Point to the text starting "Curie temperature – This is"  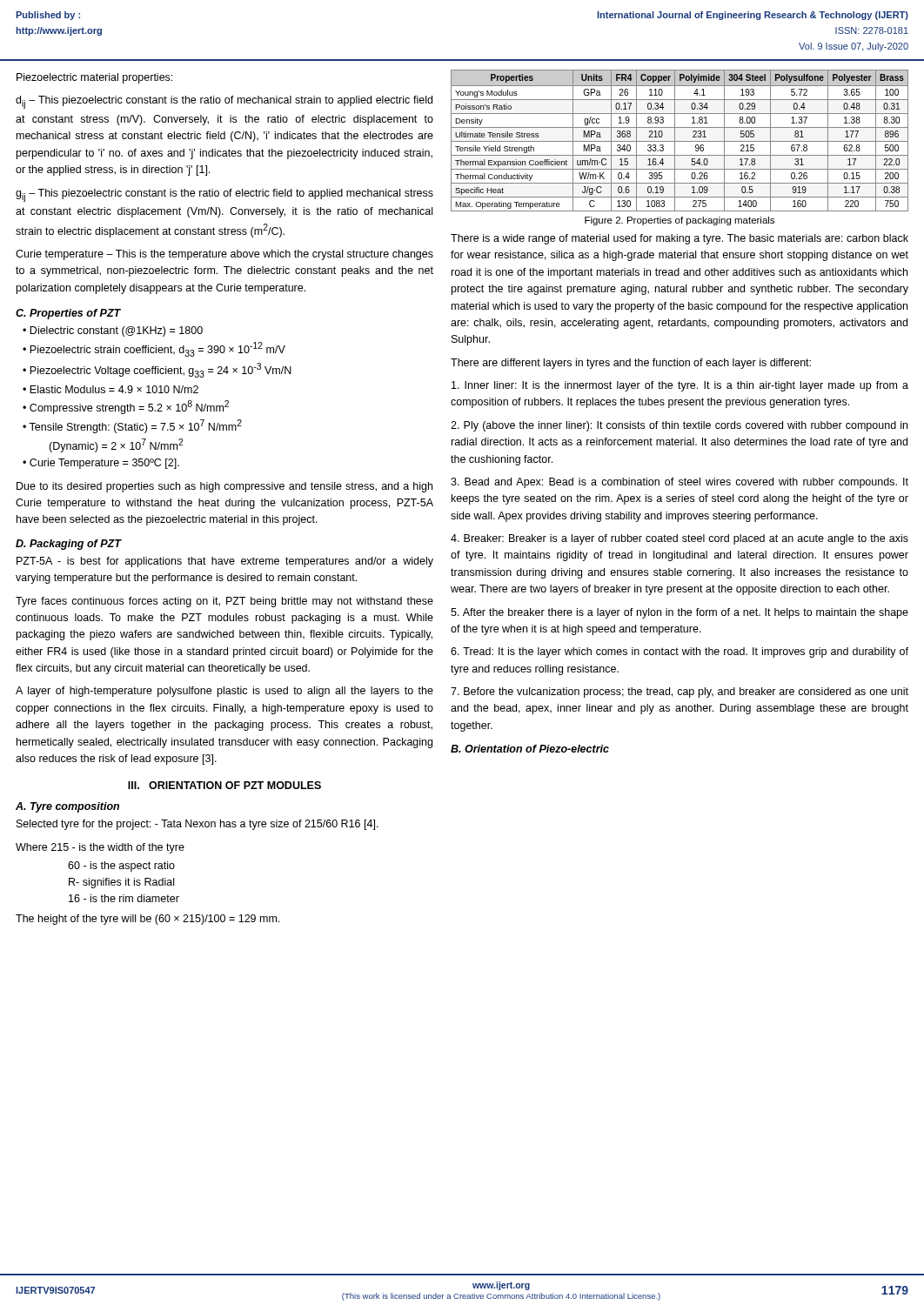[224, 271]
